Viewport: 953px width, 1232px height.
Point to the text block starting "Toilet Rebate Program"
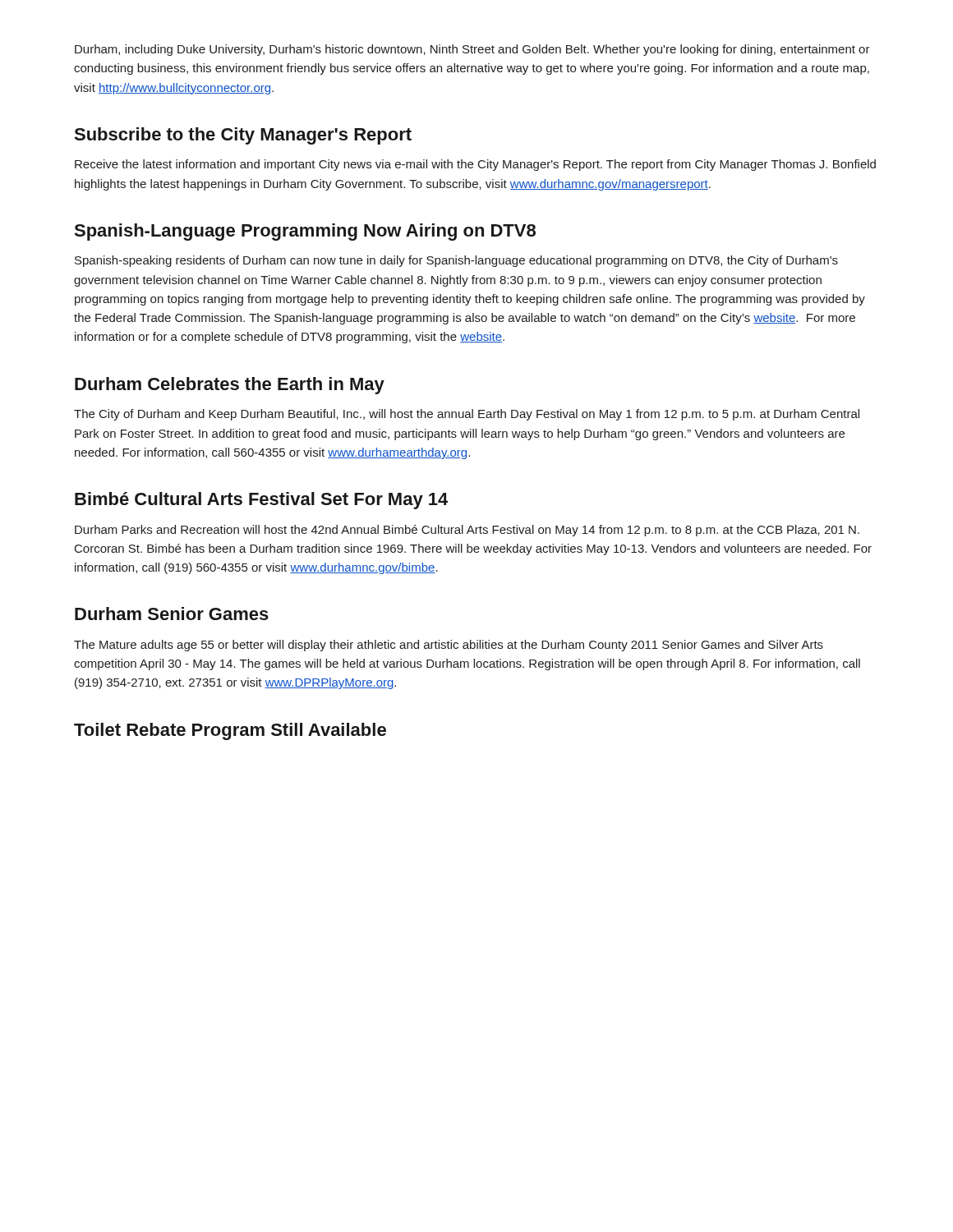pos(230,730)
